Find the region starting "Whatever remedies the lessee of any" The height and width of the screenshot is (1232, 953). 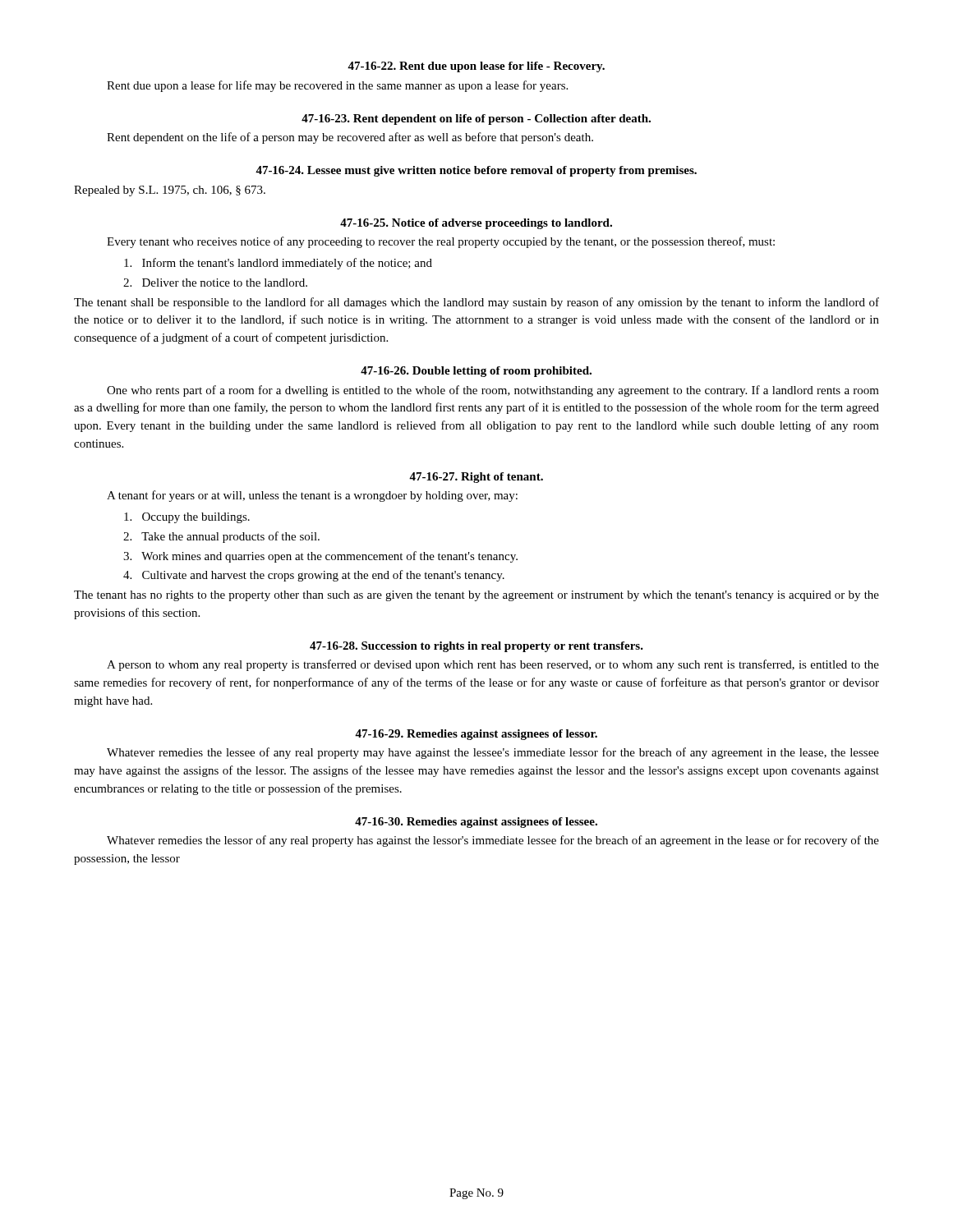point(476,770)
